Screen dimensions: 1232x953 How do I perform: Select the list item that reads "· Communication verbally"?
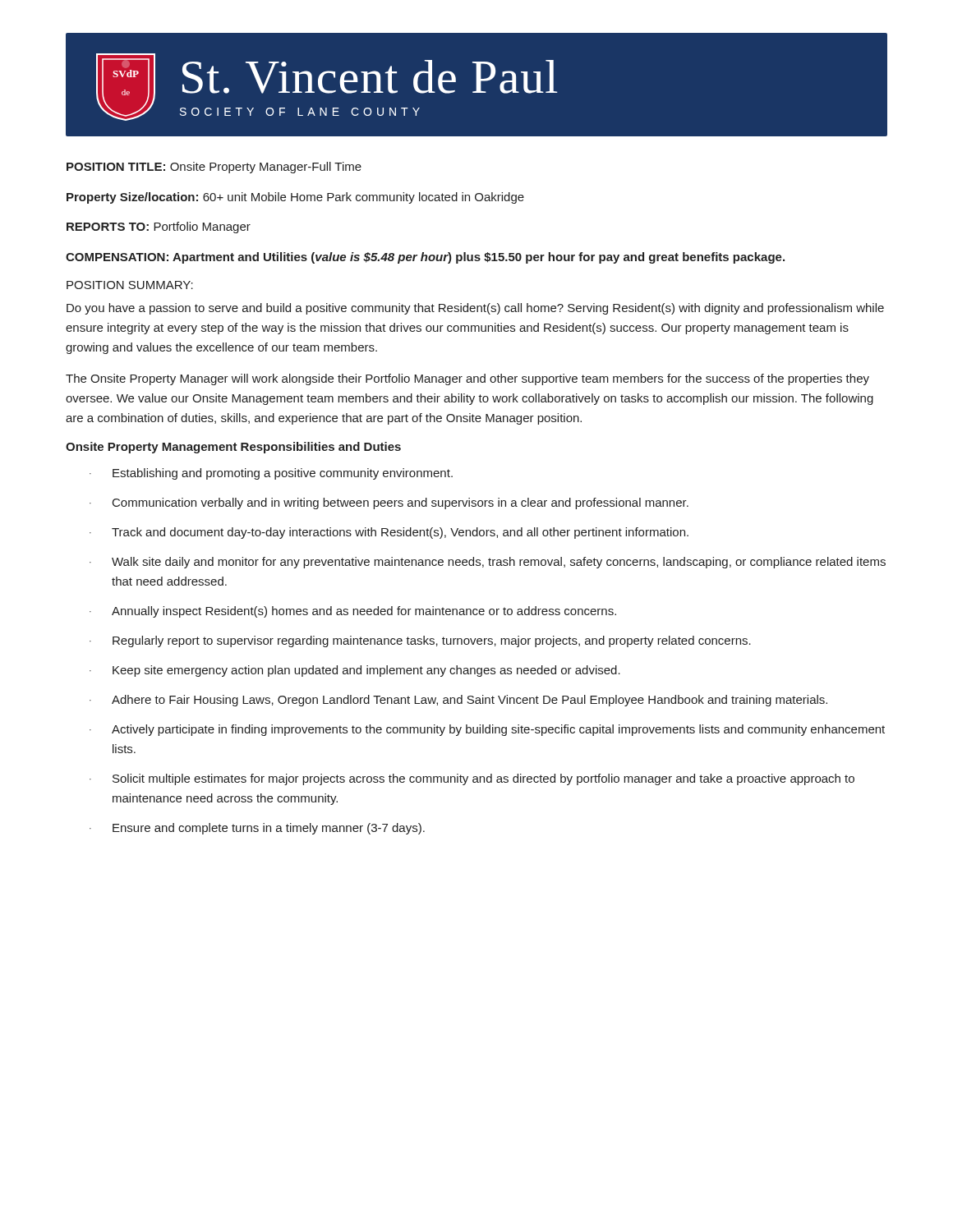click(488, 503)
